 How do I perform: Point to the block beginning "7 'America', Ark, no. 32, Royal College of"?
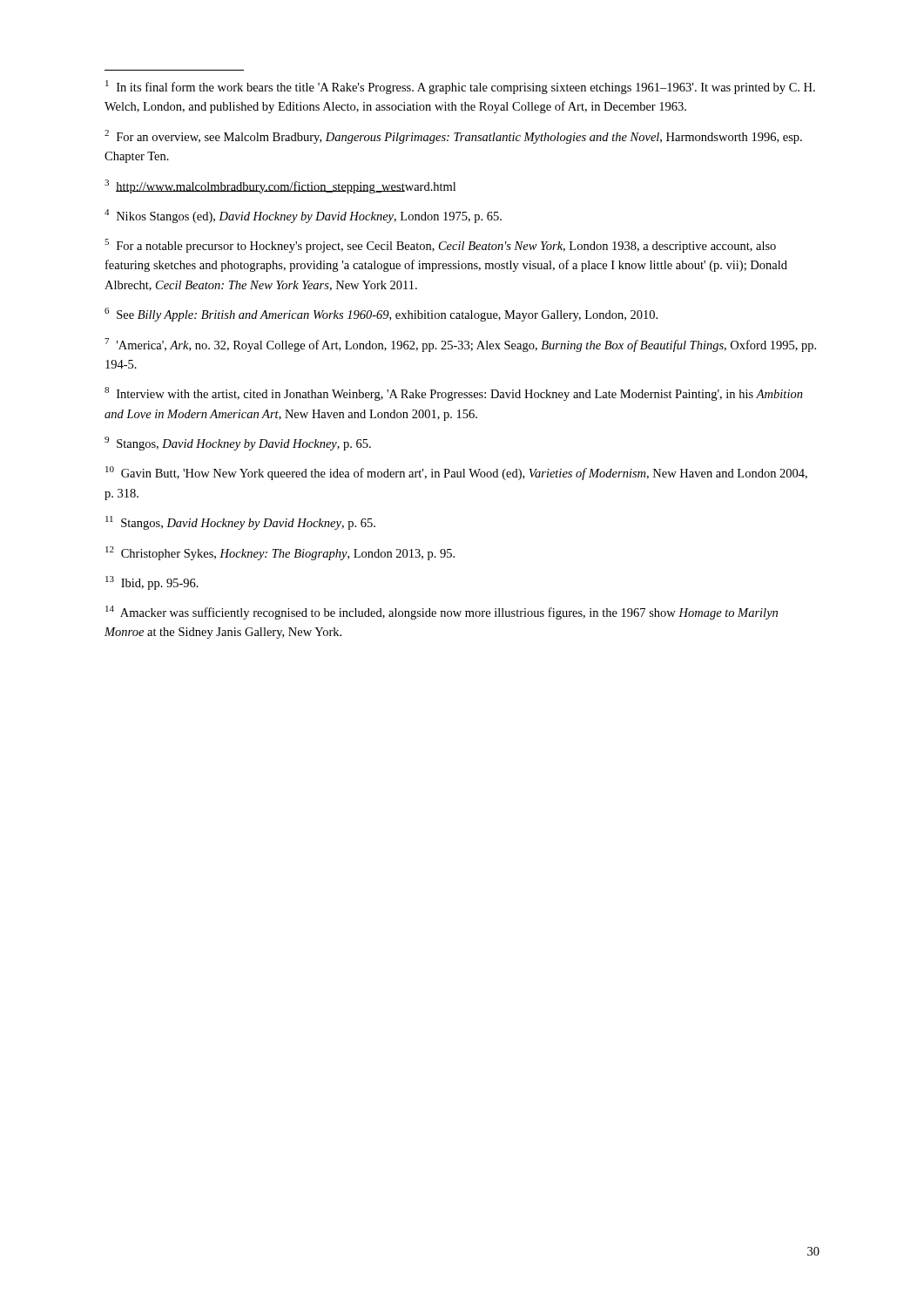click(x=461, y=353)
